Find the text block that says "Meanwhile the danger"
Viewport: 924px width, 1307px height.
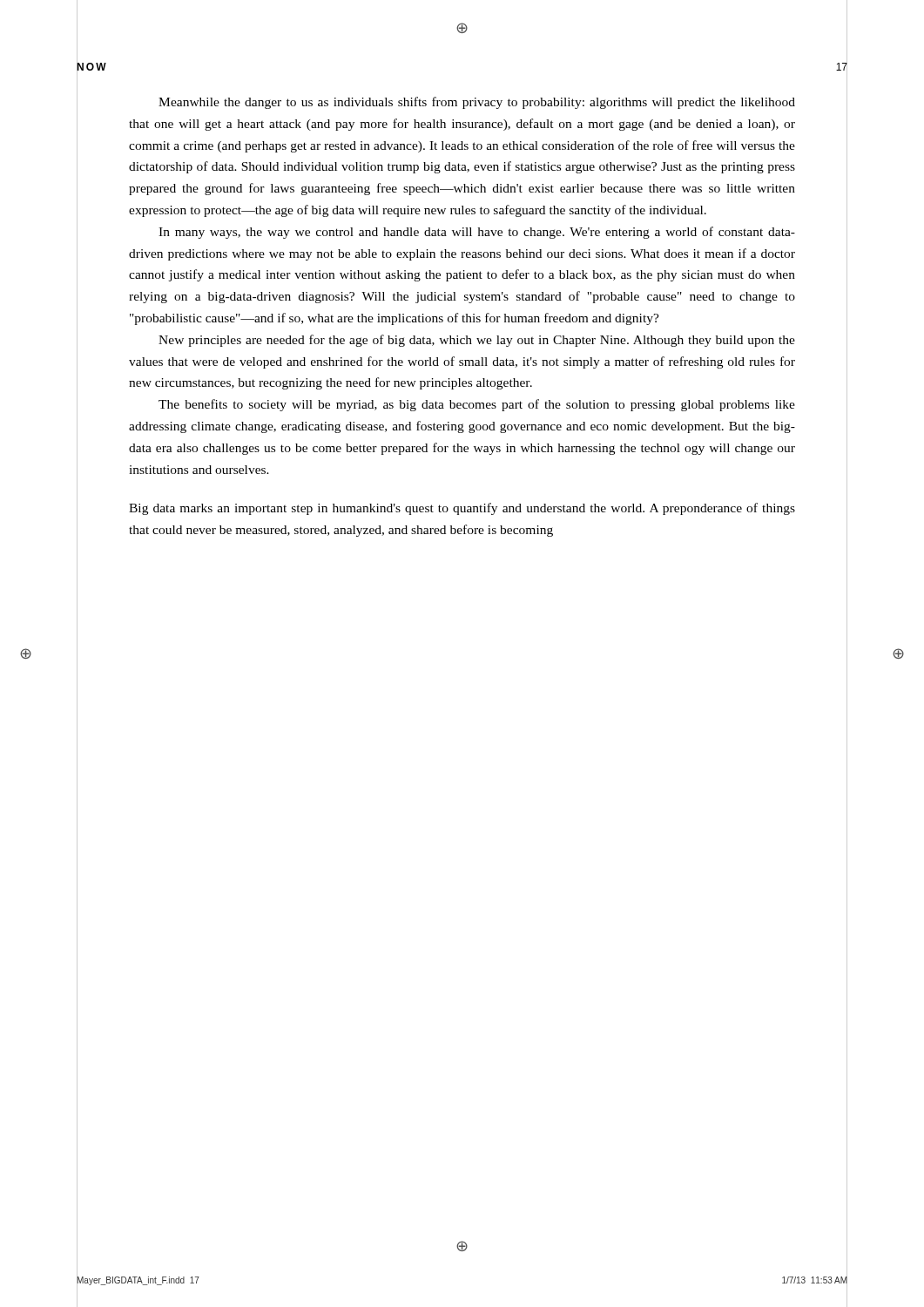click(462, 156)
